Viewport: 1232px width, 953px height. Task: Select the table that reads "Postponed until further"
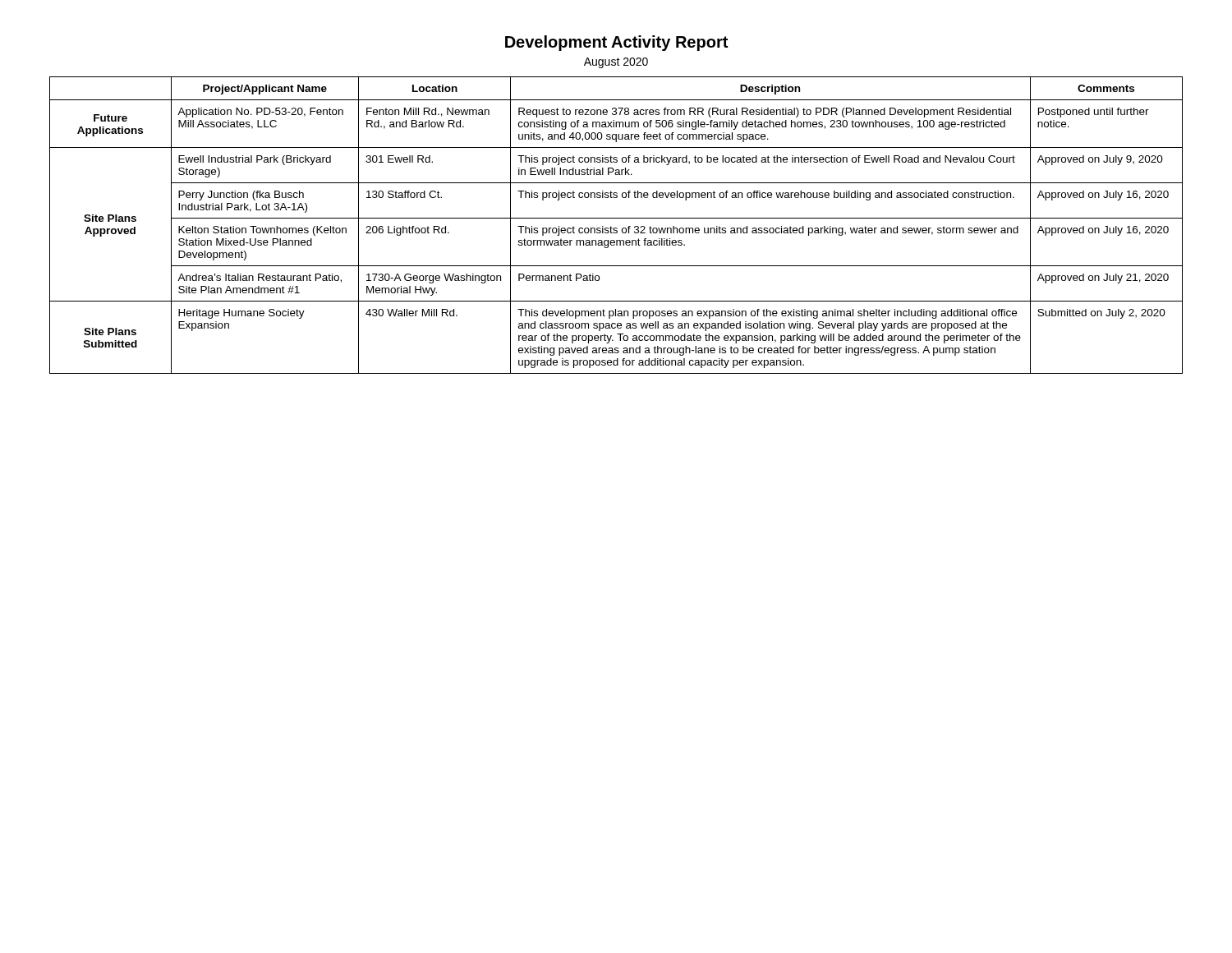pos(616,225)
